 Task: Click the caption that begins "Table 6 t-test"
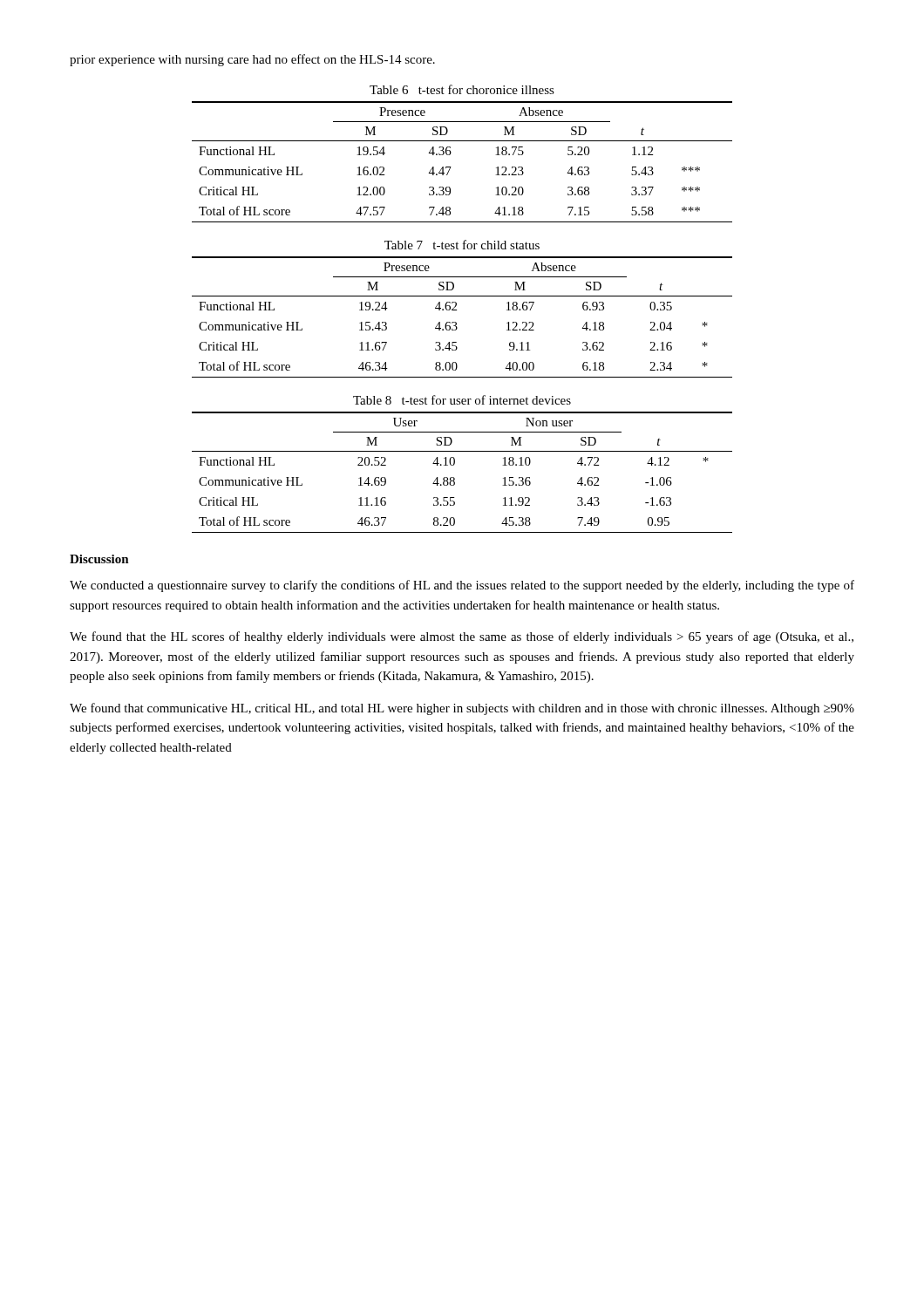(x=462, y=153)
